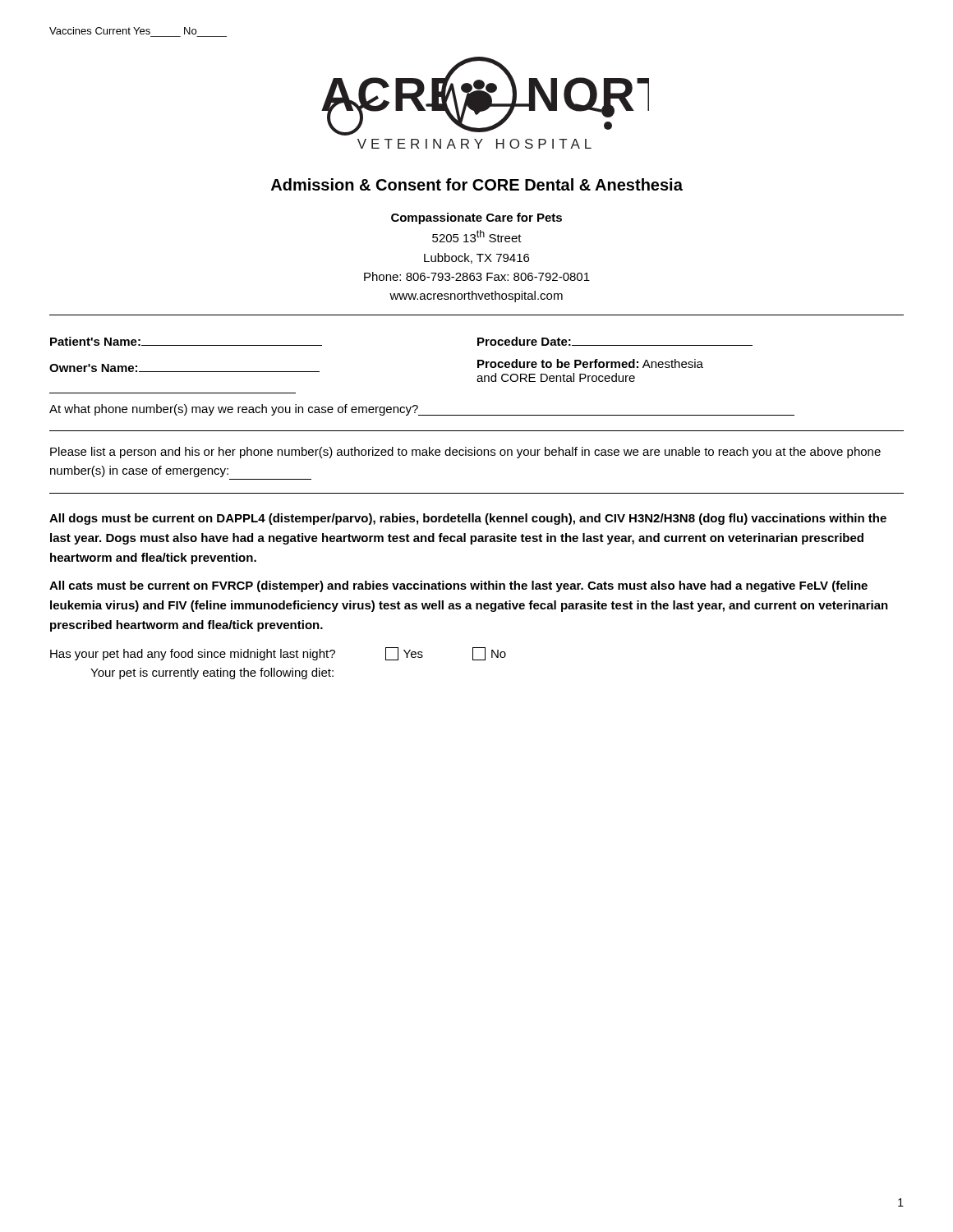Find the block on this page that starts "Has your pet had any food since"

476,663
